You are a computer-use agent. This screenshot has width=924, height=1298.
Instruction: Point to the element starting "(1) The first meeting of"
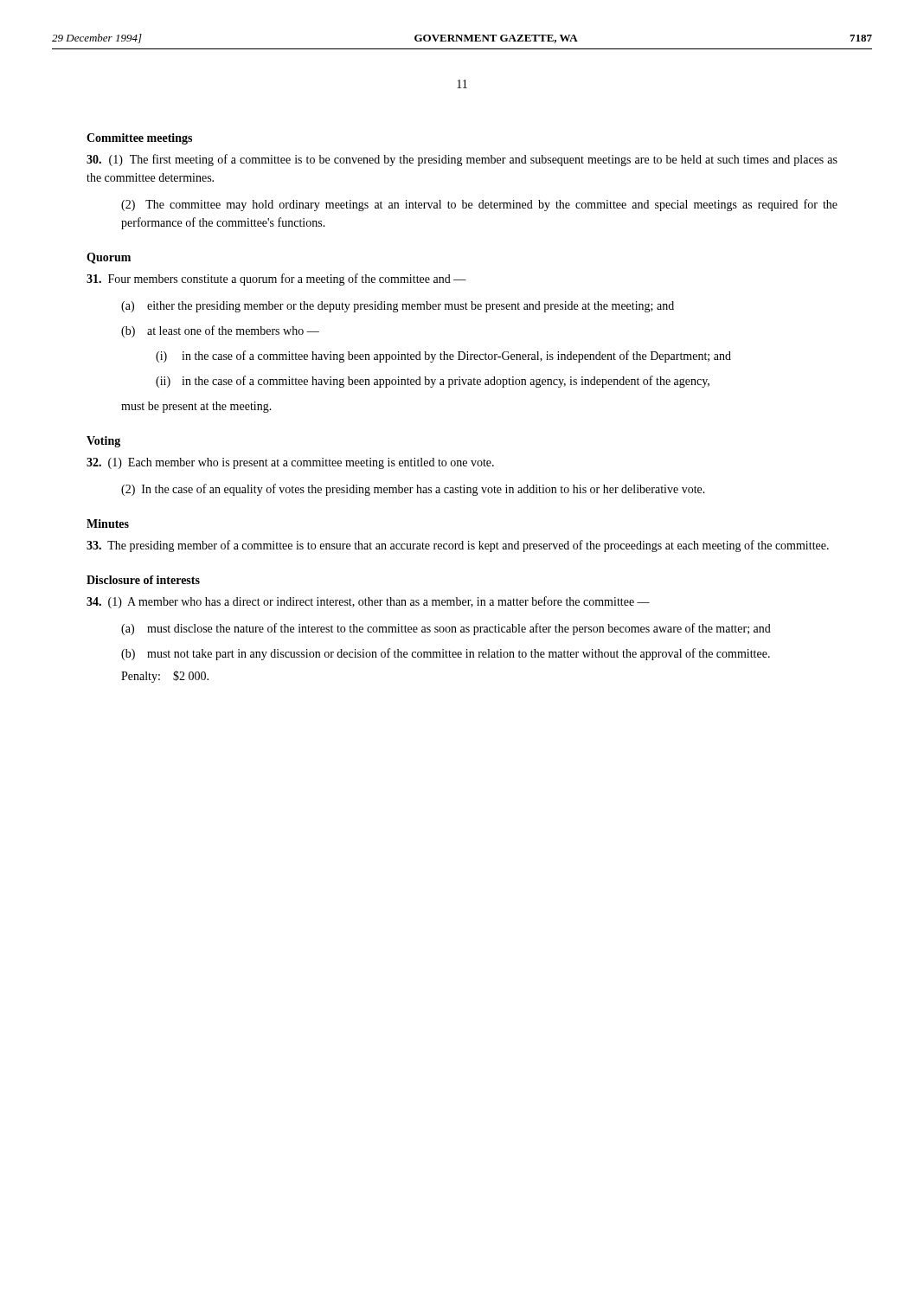coord(462,169)
